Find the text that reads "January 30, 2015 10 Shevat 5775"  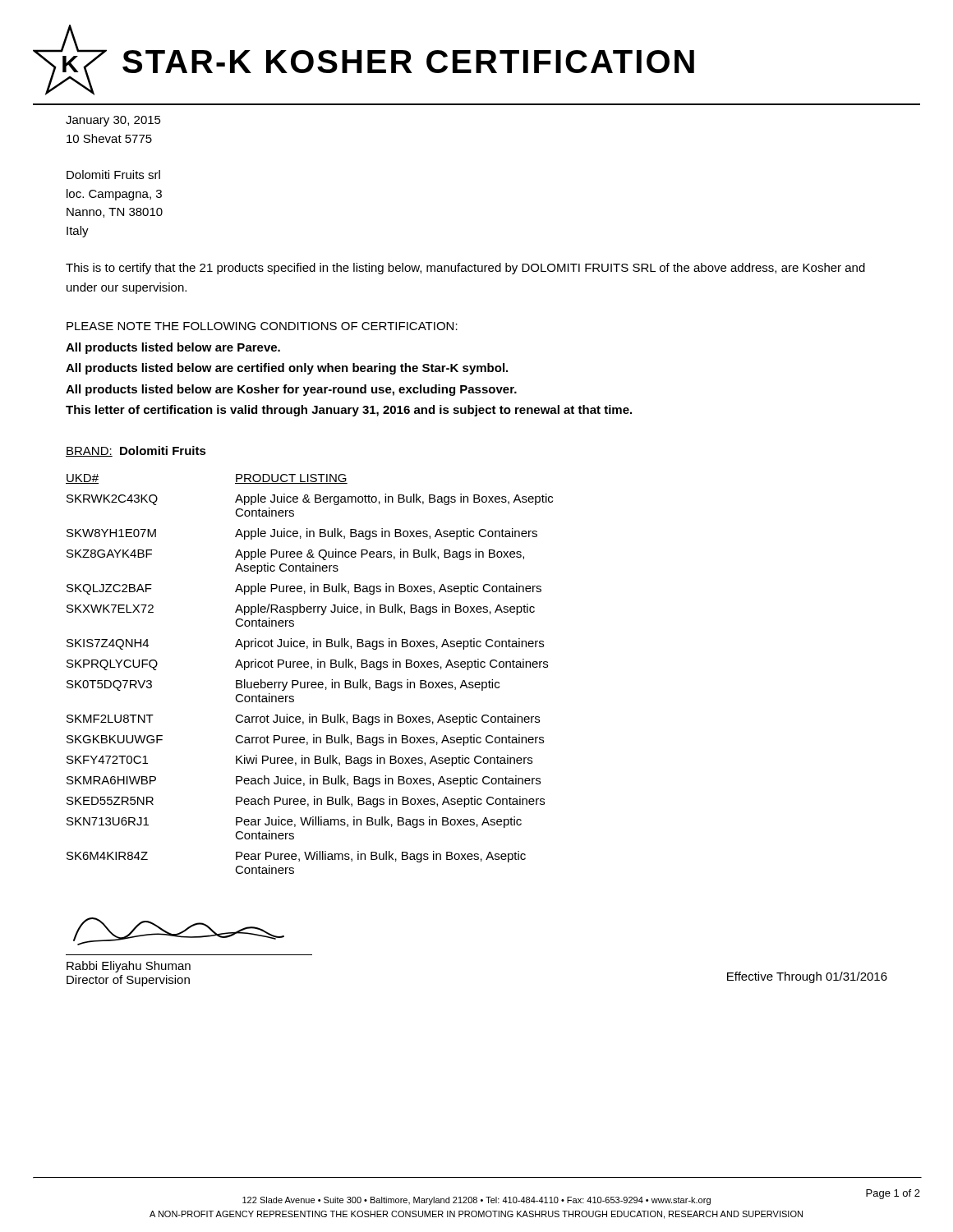(x=113, y=129)
